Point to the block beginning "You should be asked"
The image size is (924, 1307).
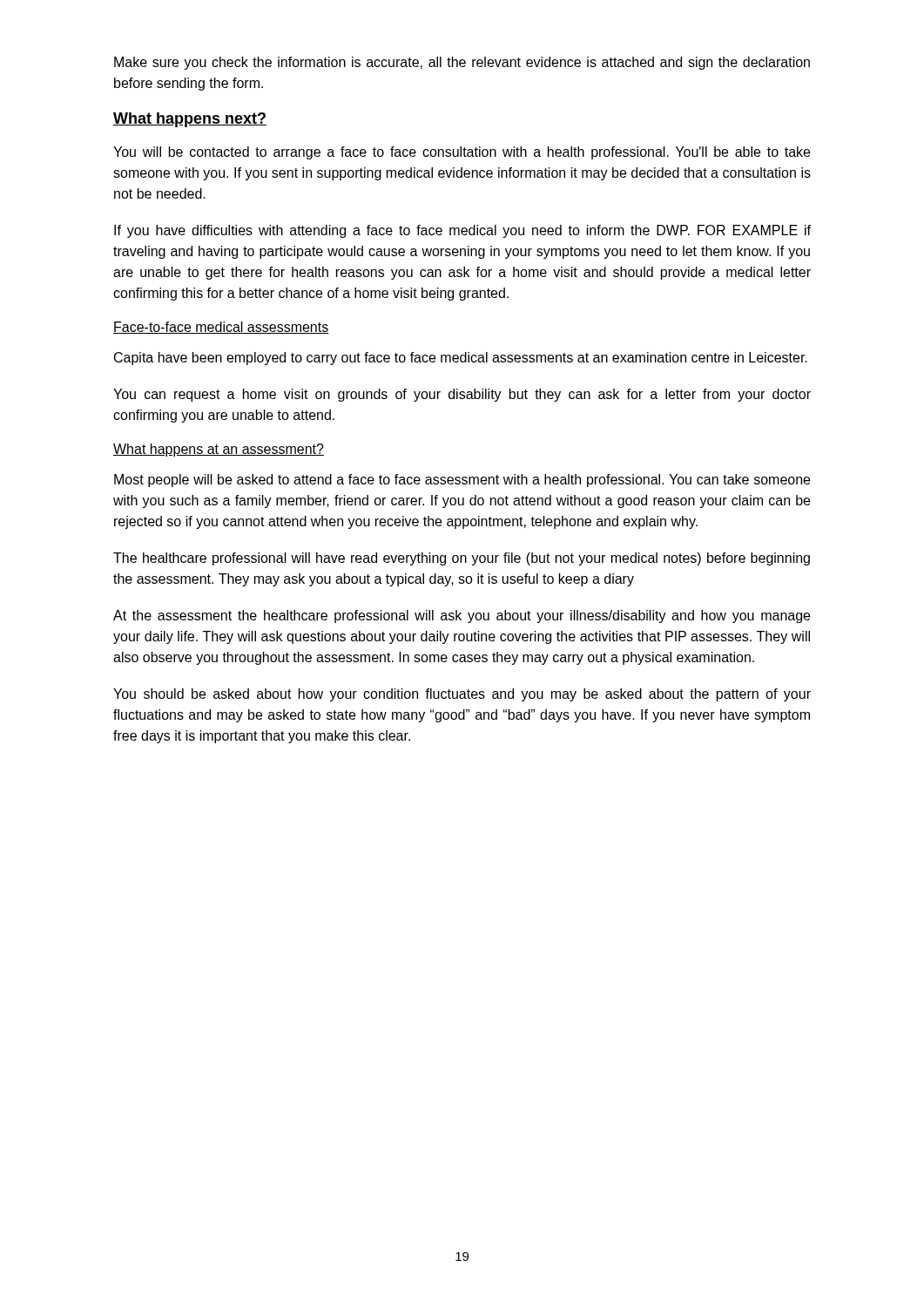pyautogui.click(x=462, y=715)
